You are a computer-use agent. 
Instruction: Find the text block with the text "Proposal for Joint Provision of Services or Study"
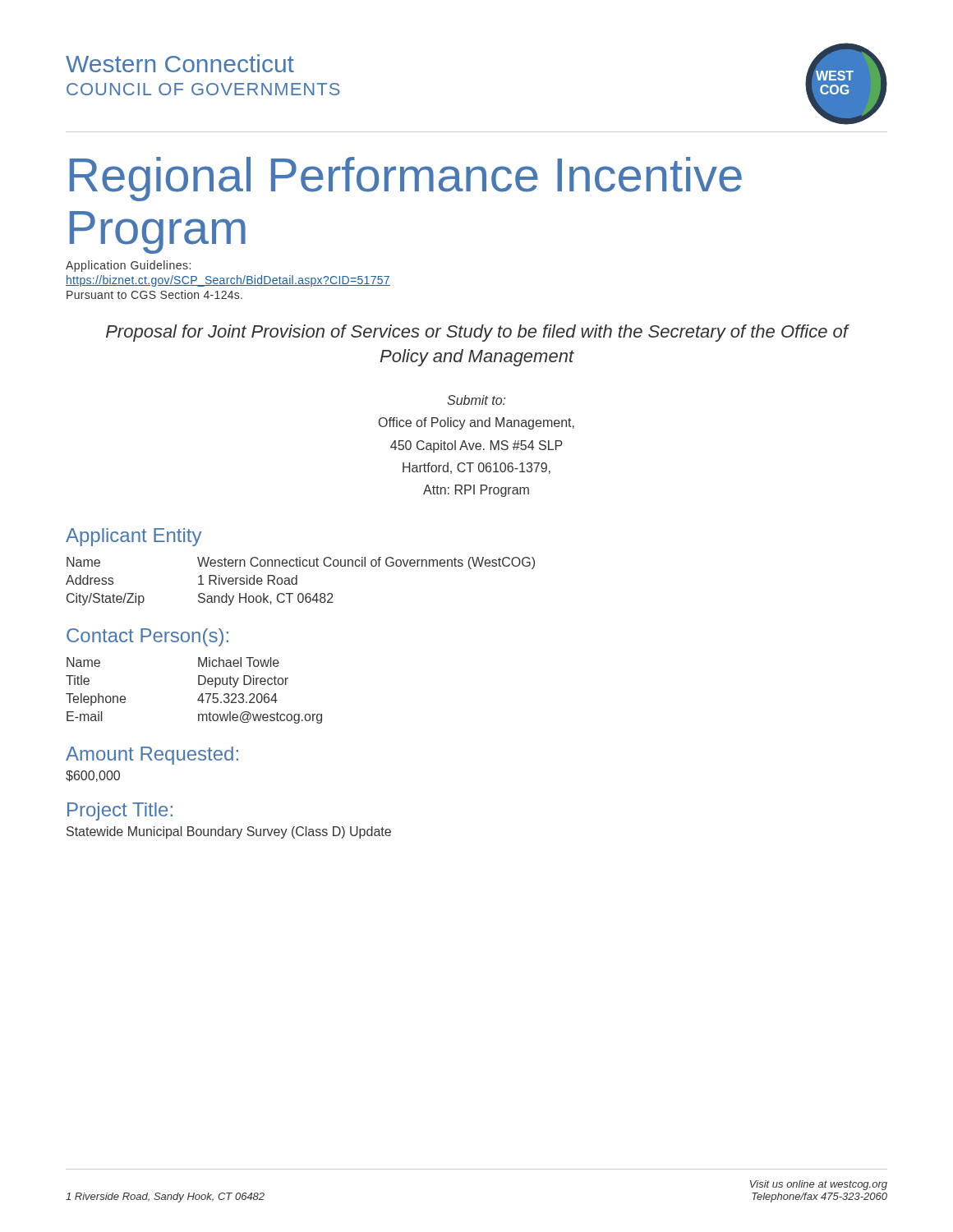tap(476, 344)
